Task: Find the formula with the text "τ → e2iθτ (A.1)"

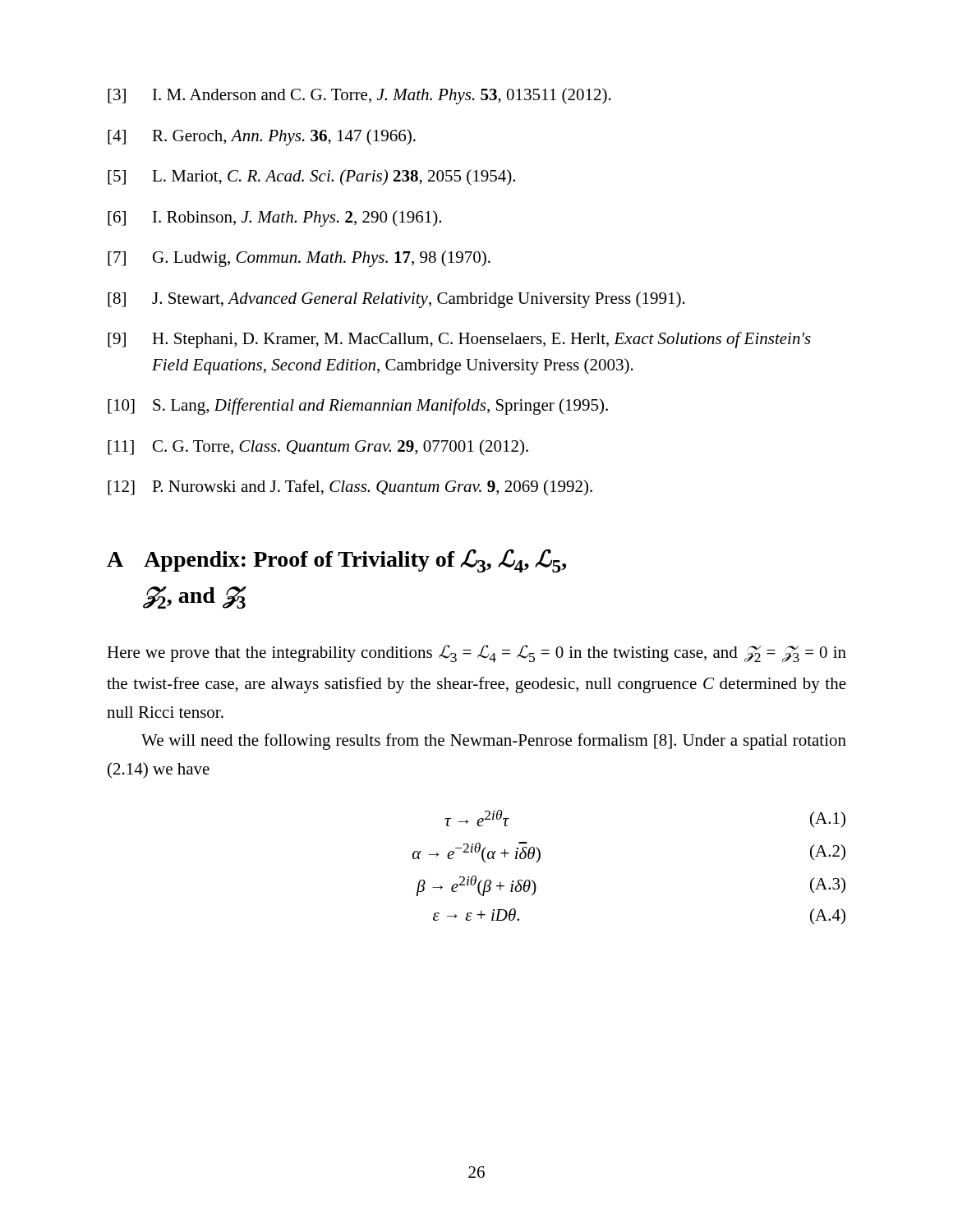Action: (476, 819)
